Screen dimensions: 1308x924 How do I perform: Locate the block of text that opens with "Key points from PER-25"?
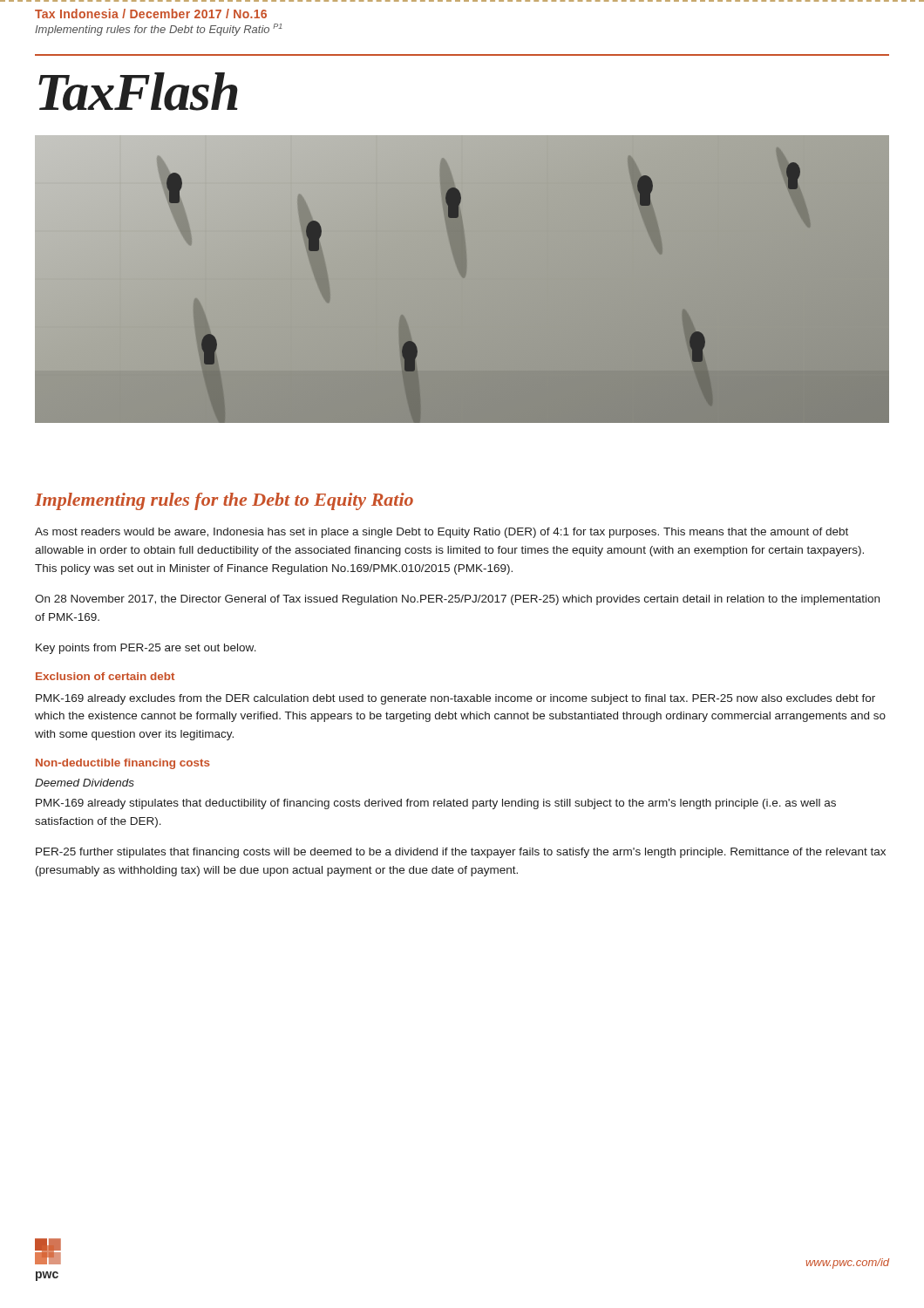coord(146,647)
